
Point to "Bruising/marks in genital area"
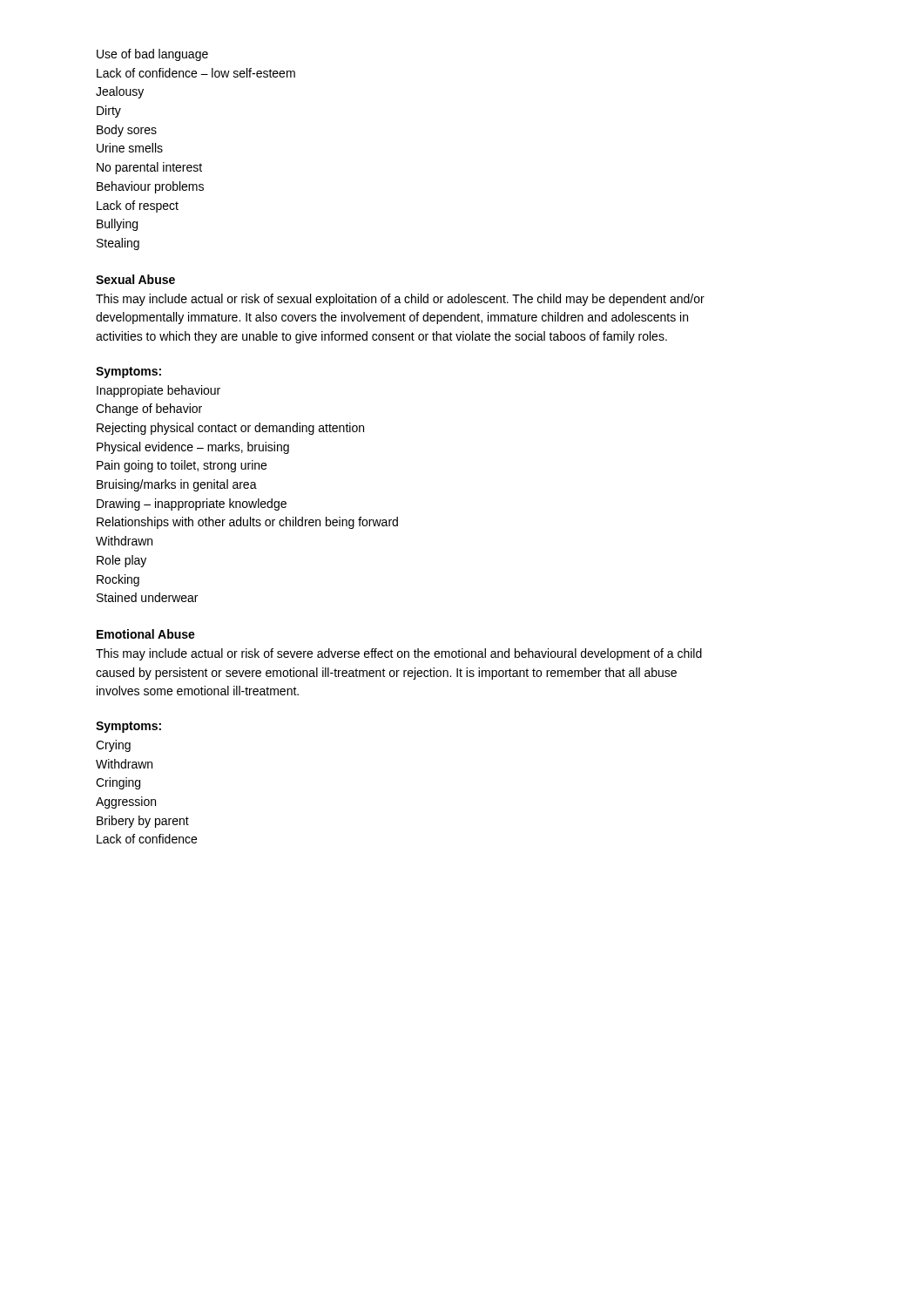[176, 485]
